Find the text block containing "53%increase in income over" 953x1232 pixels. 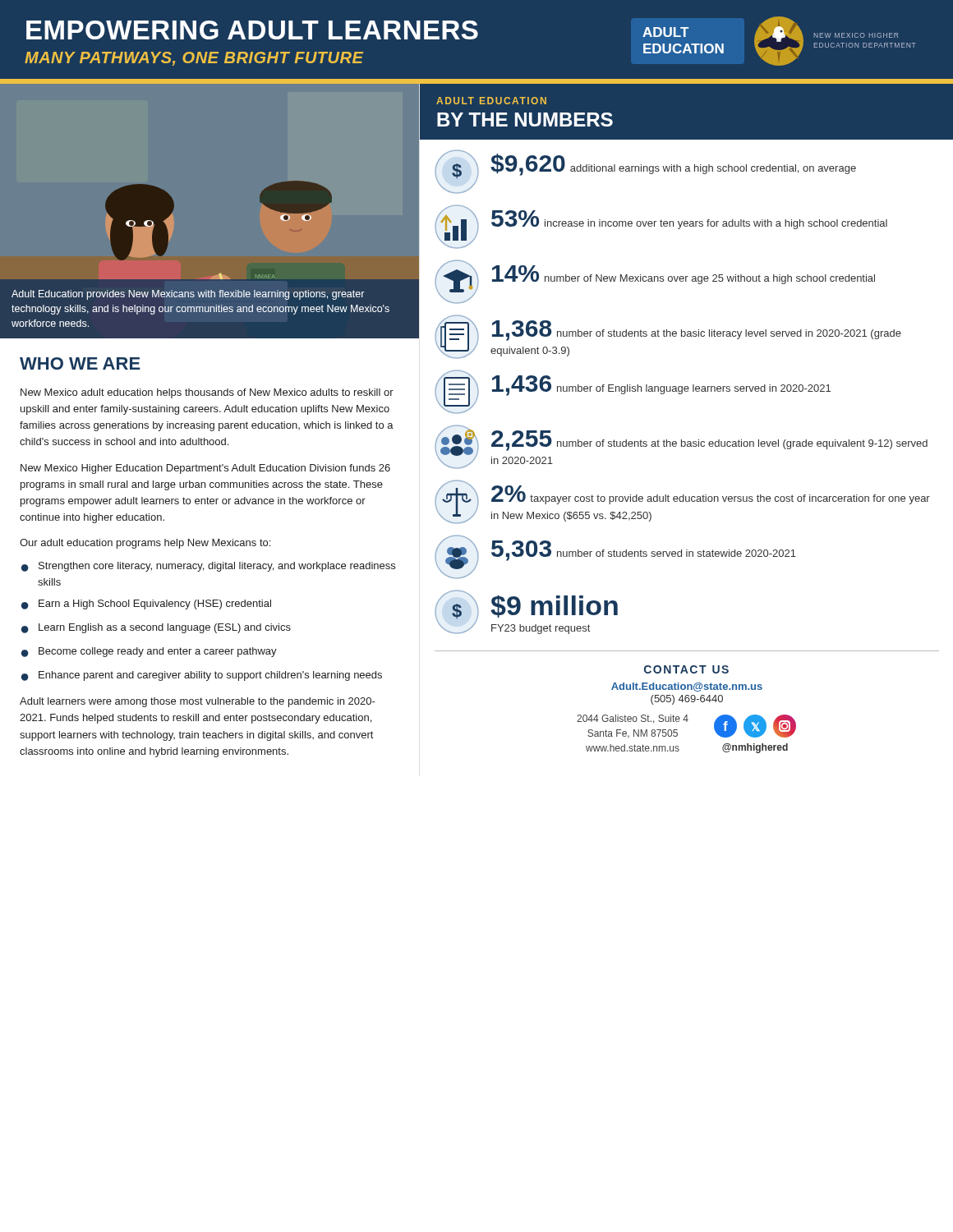click(687, 227)
